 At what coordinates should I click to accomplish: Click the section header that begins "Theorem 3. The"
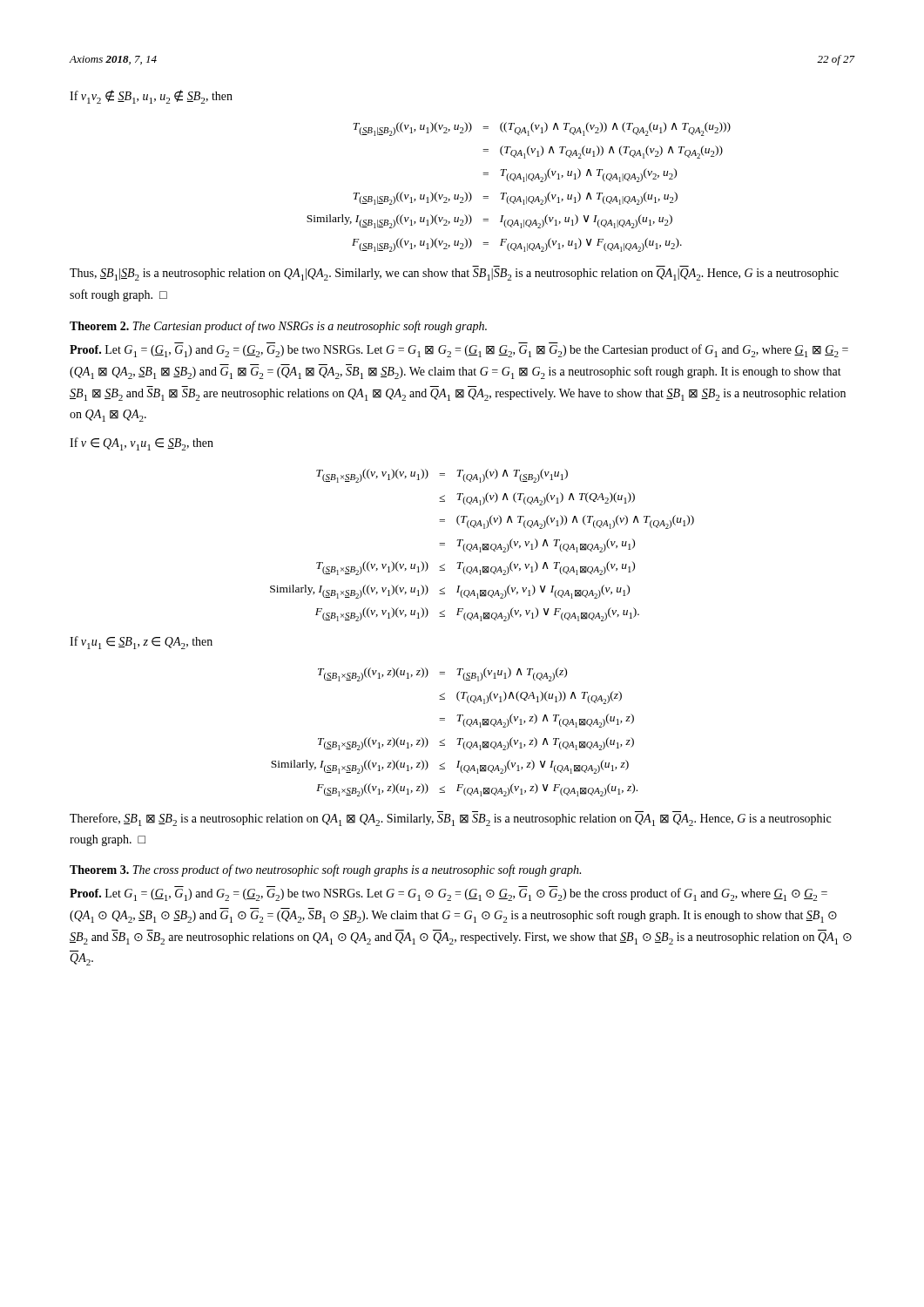click(326, 870)
